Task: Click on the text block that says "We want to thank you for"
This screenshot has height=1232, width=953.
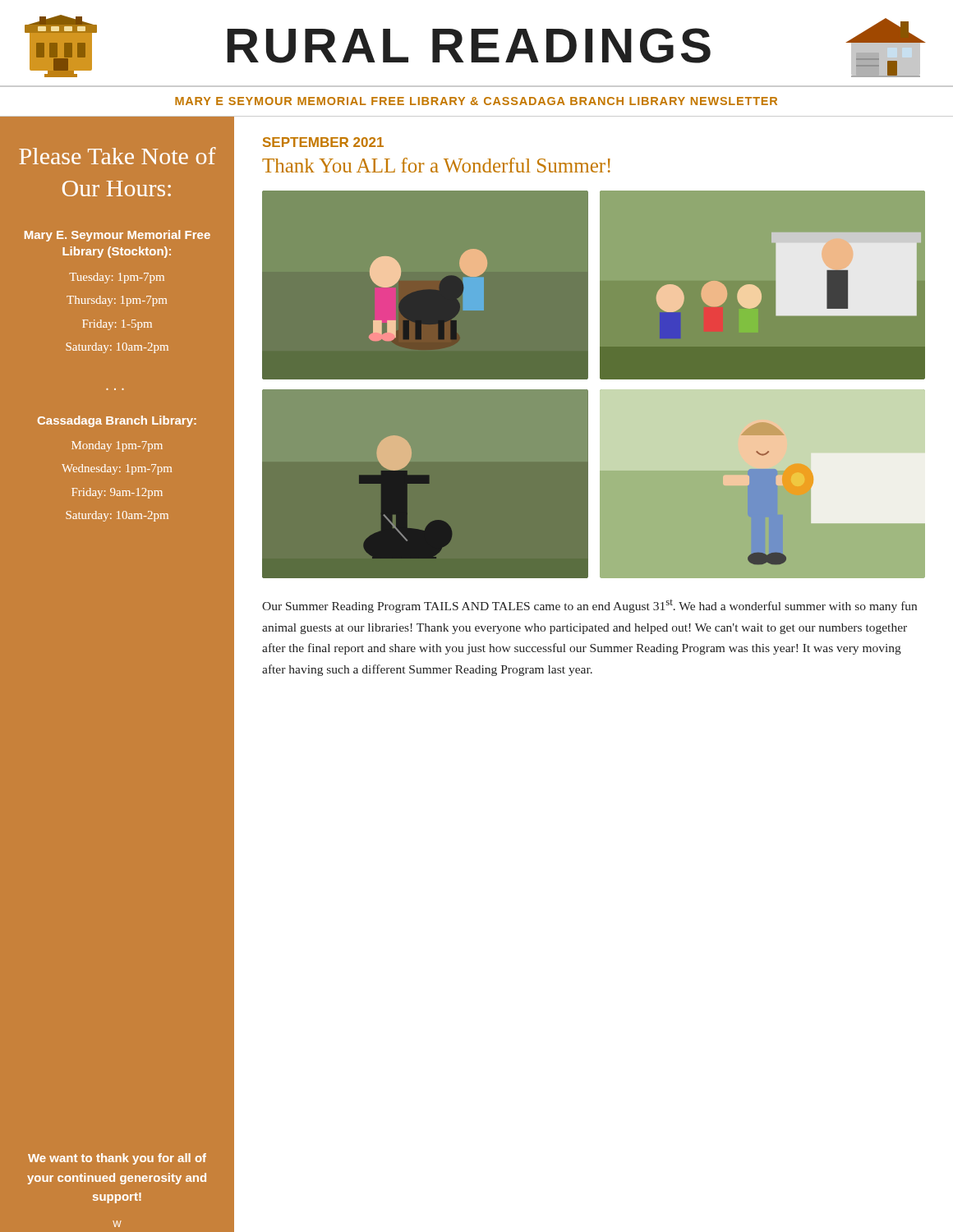Action: point(117,1177)
